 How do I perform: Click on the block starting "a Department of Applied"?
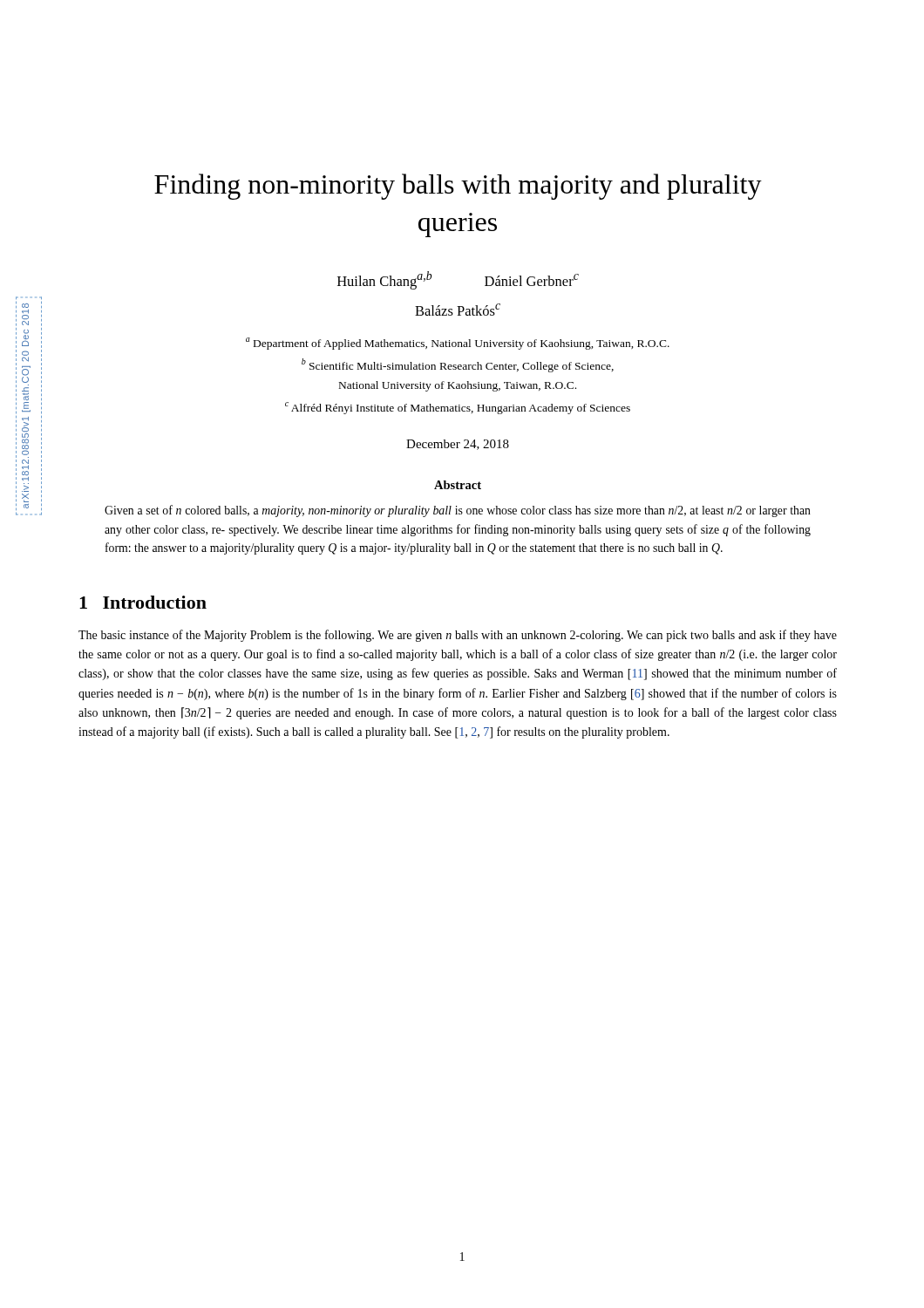coord(458,375)
